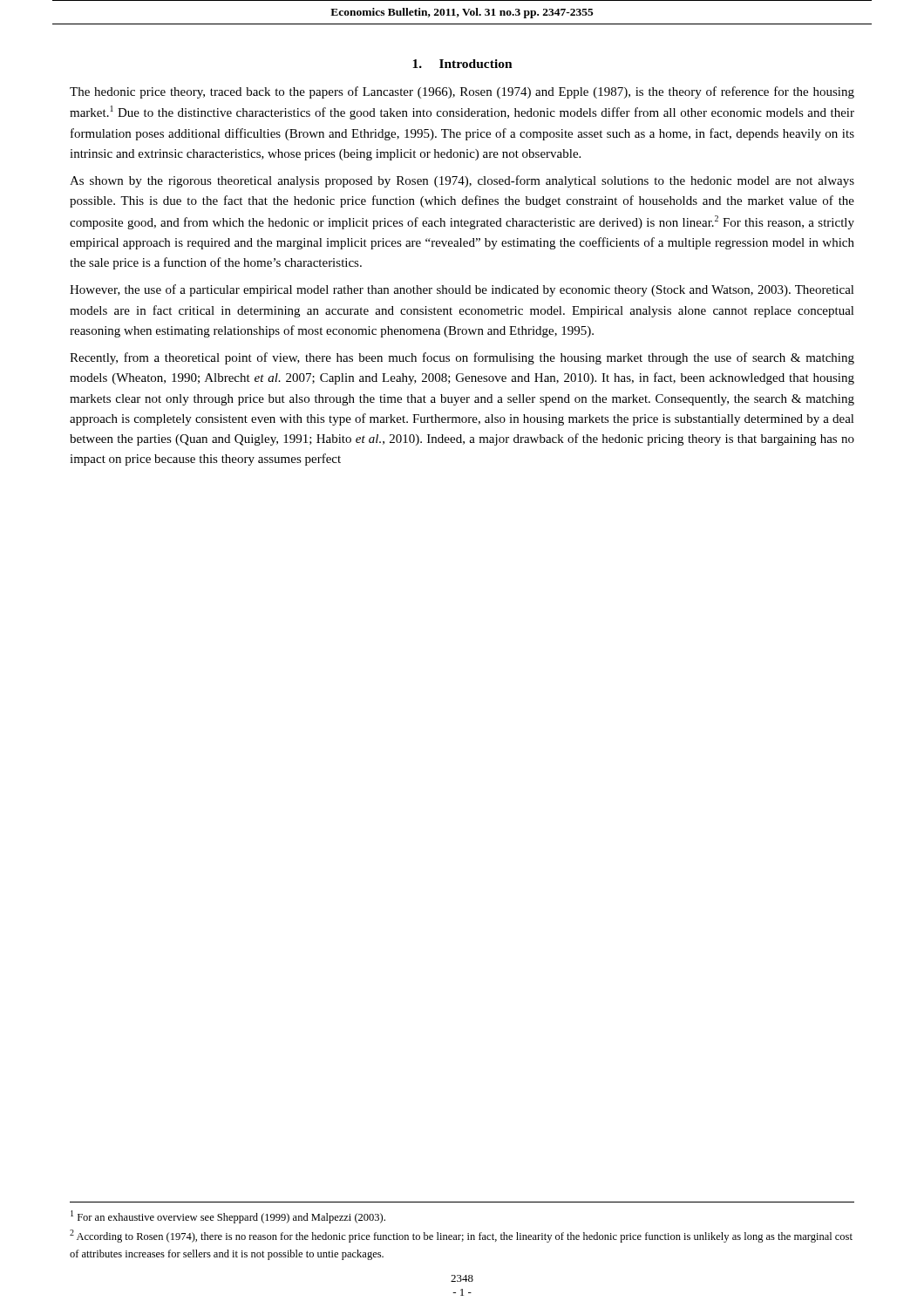This screenshot has height=1308, width=924.
Task: Select the region starting "The hedonic price theory, traced back"
Action: (x=462, y=122)
